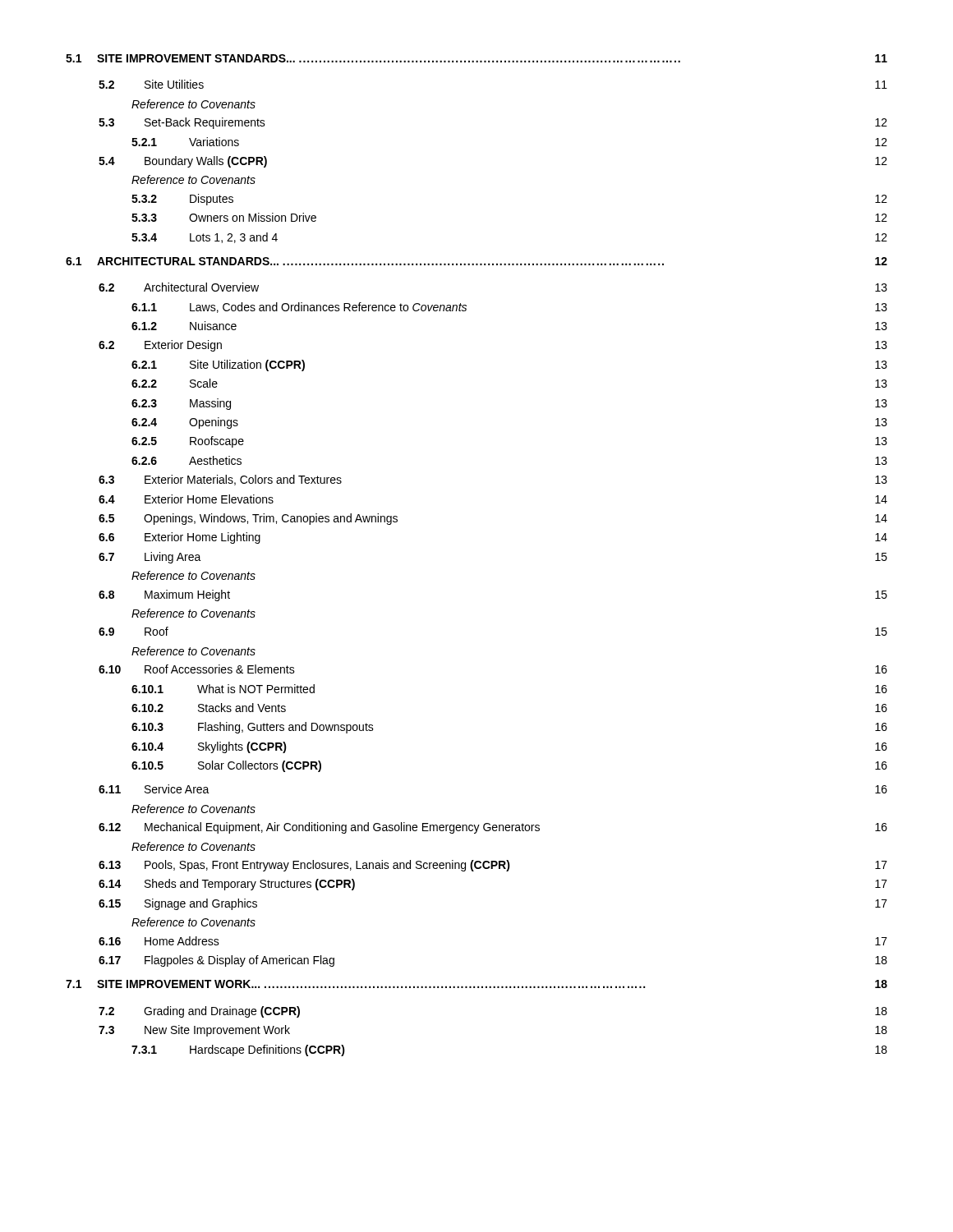Locate the text starting "6.2.5 Roofscape 13"
This screenshot has width=953, height=1232.
[x=144, y=441]
